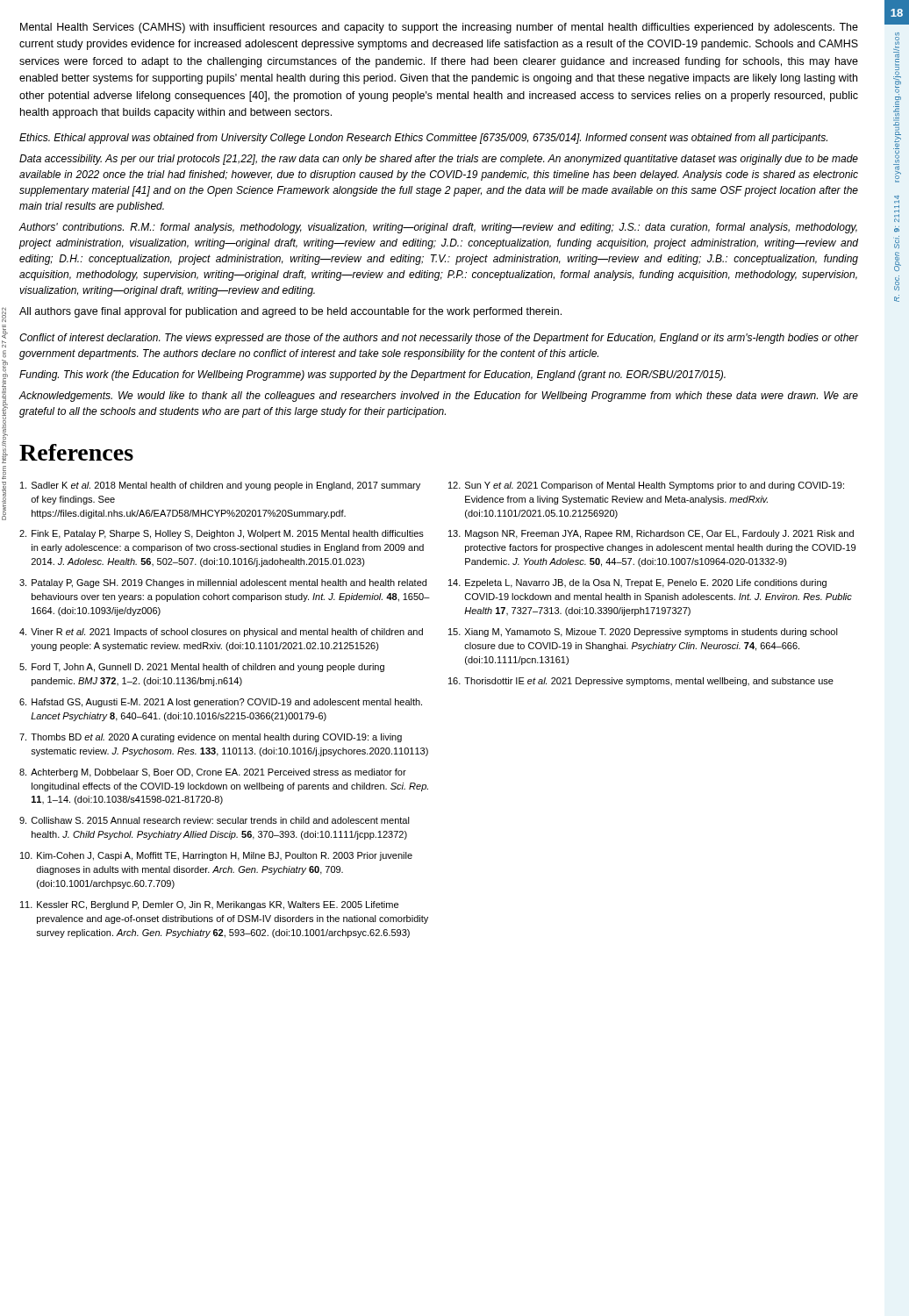Navigate to the text starting "6. Hafstad GS,"
This screenshot has width=909, height=1316.
point(225,710)
